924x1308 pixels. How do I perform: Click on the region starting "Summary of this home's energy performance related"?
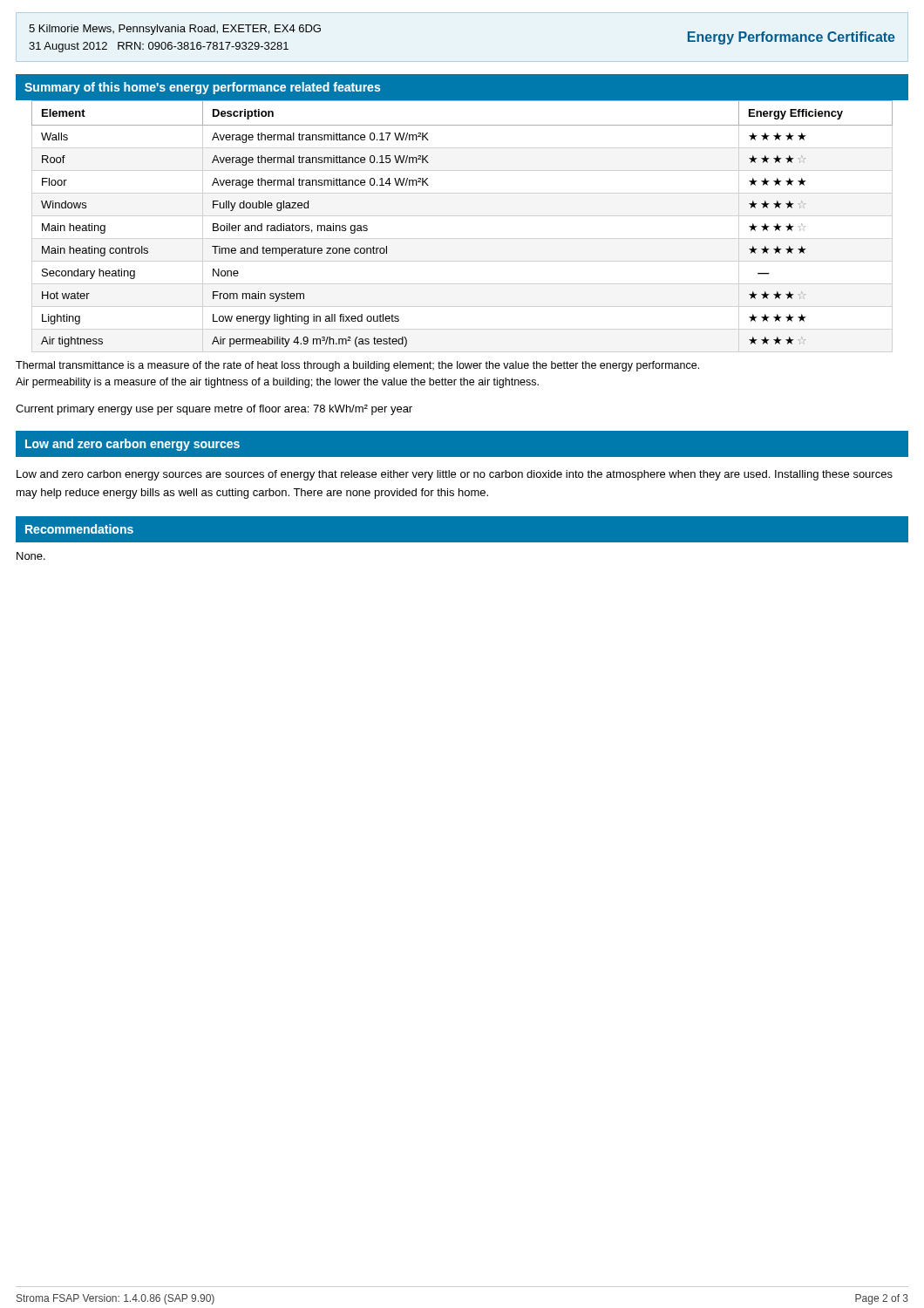203,87
